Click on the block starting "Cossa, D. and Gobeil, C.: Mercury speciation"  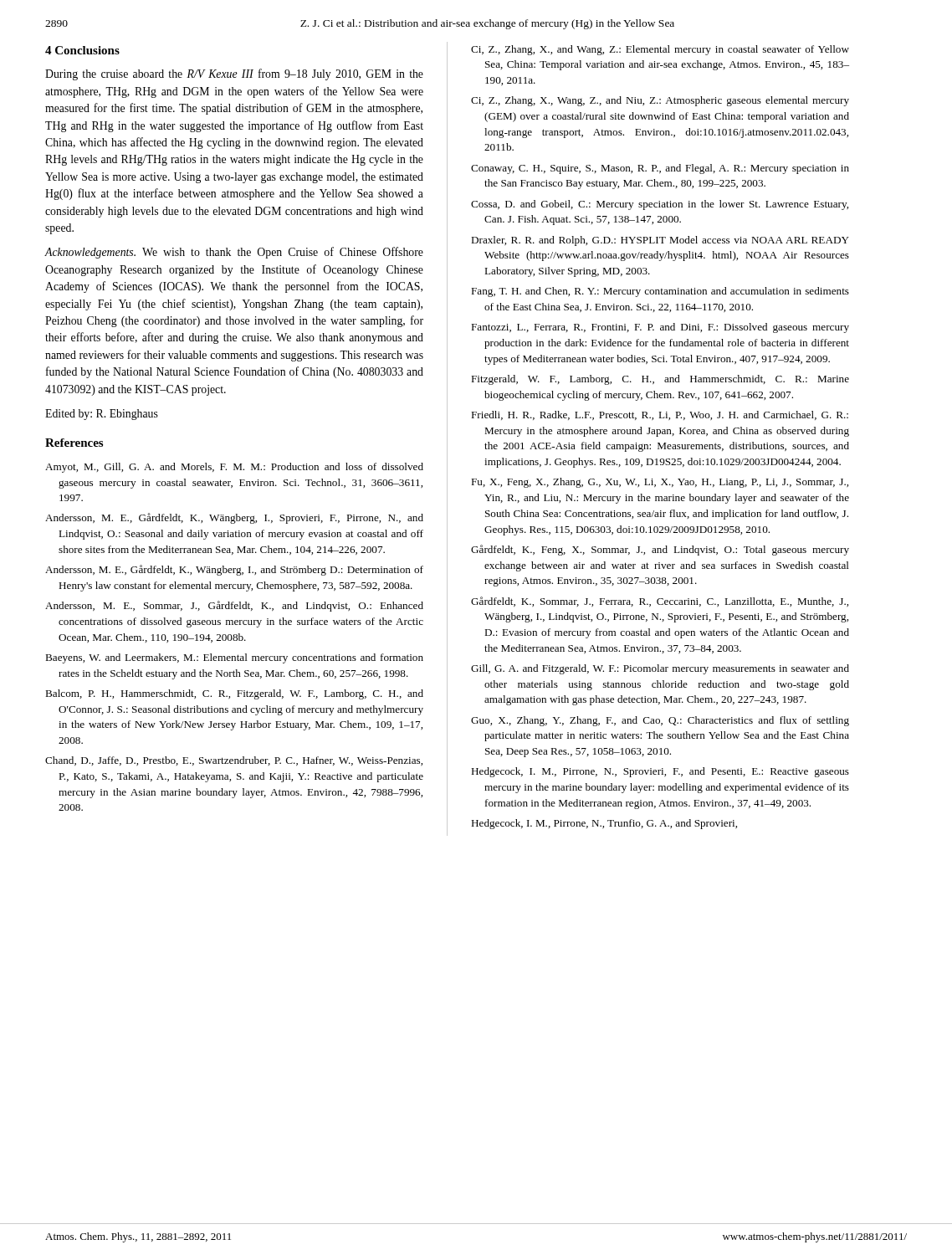[x=660, y=212]
